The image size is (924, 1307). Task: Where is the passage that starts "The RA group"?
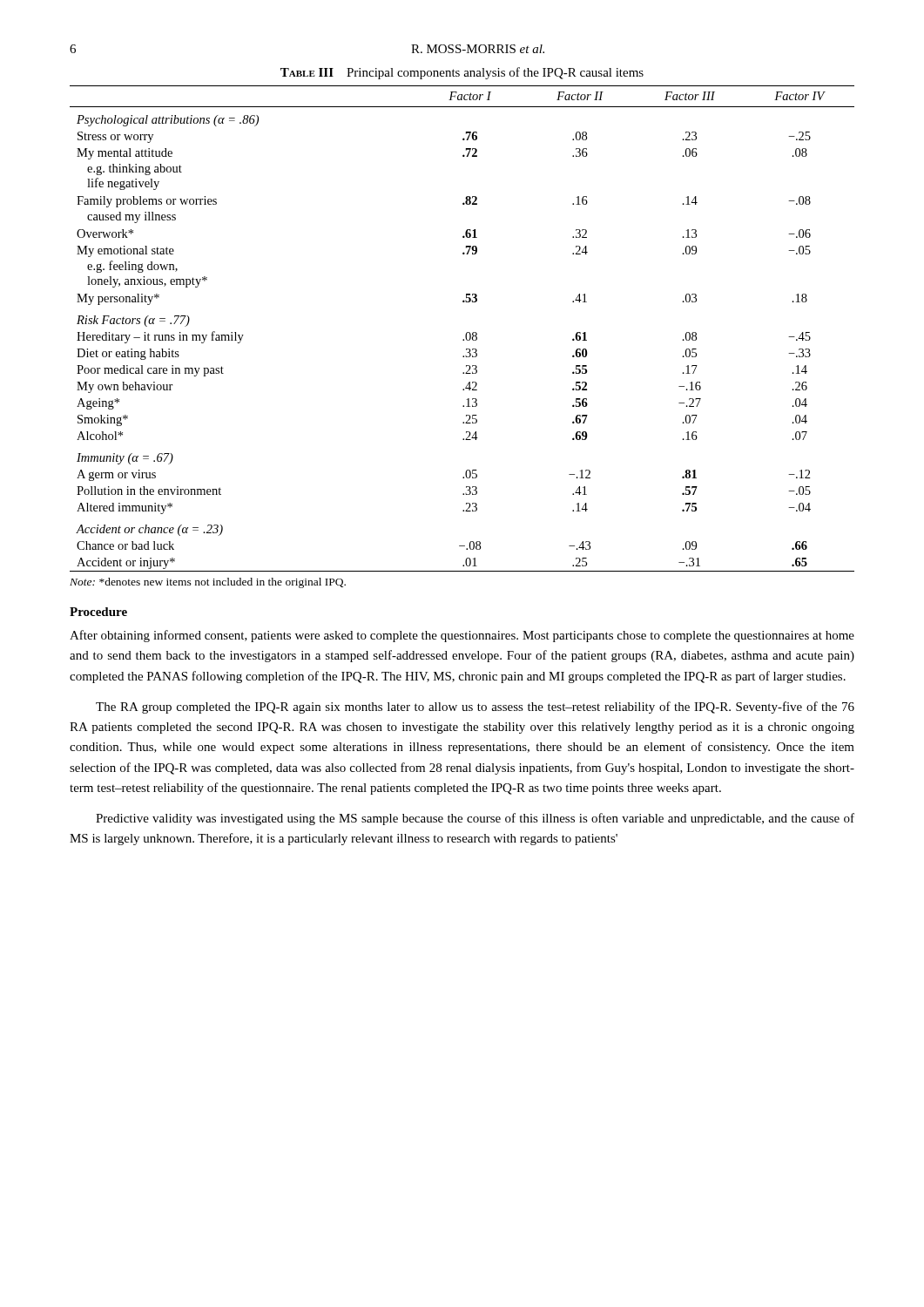[462, 748]
